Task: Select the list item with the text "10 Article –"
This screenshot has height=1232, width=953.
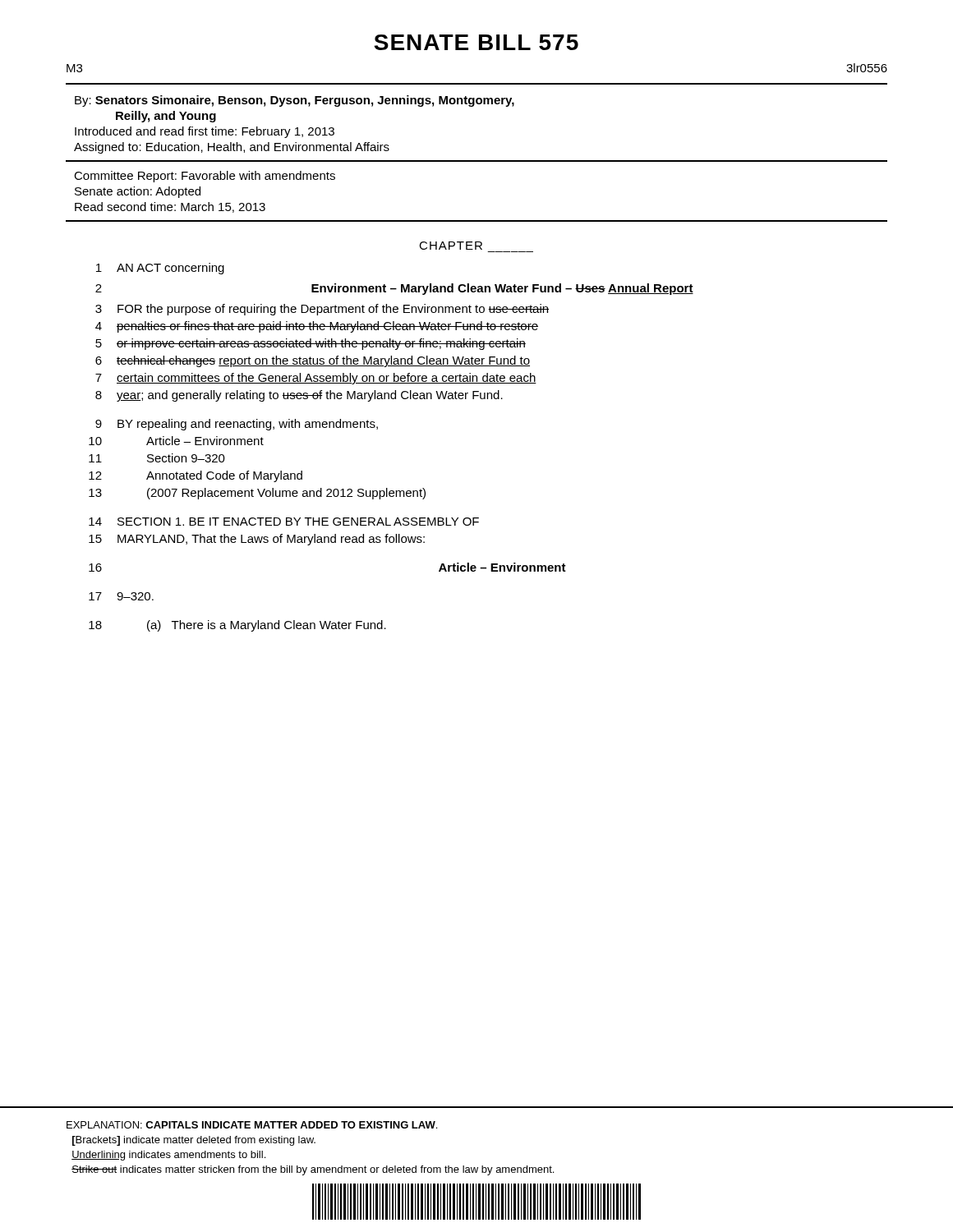Action: click(176, 441)
